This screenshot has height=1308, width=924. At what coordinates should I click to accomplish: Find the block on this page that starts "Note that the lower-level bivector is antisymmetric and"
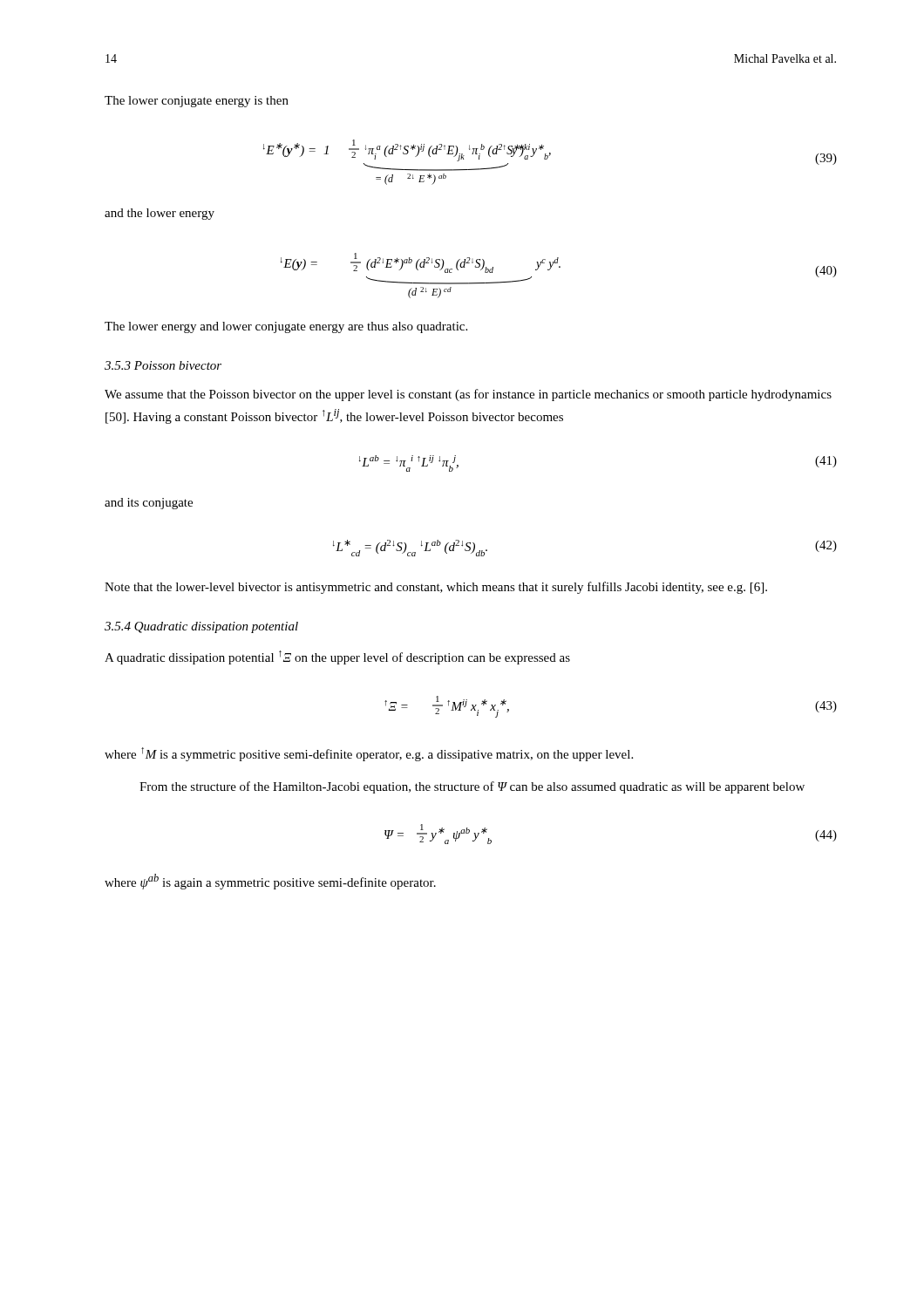pyautogui.click(x=471, y=587)
